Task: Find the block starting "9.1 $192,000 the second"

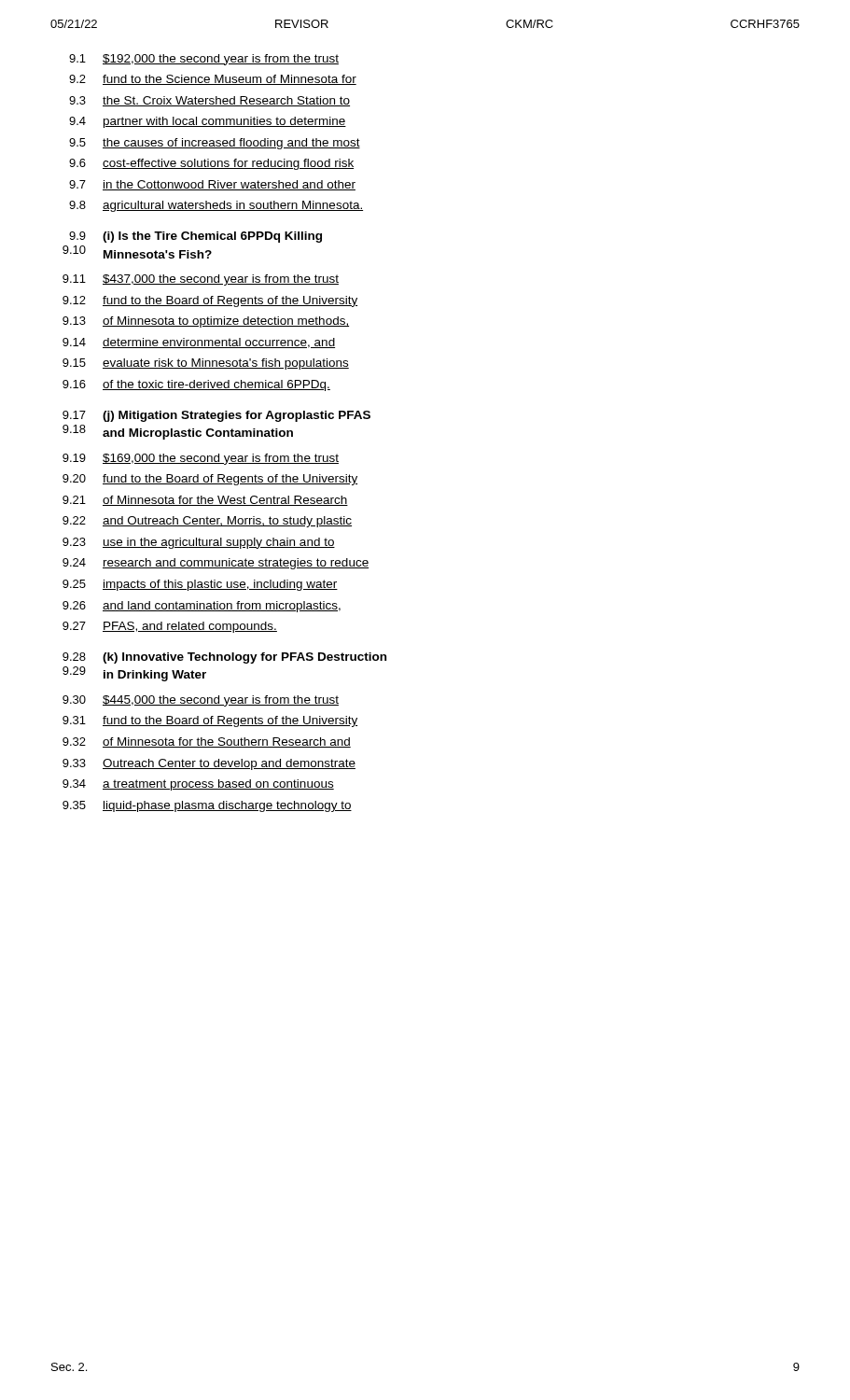Action: [195, 58]
